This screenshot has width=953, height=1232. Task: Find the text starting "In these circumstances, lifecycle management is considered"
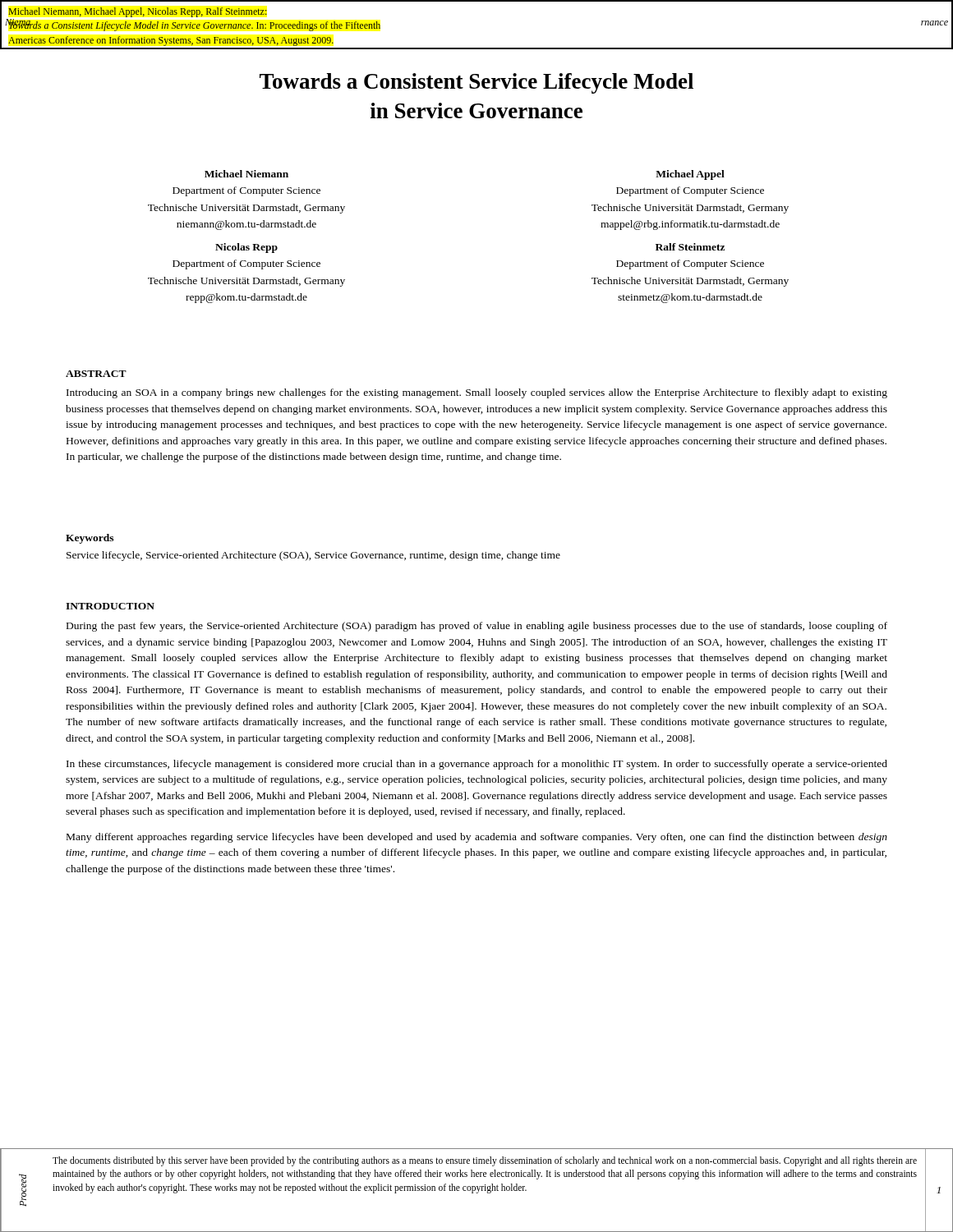tap(476, 787)
